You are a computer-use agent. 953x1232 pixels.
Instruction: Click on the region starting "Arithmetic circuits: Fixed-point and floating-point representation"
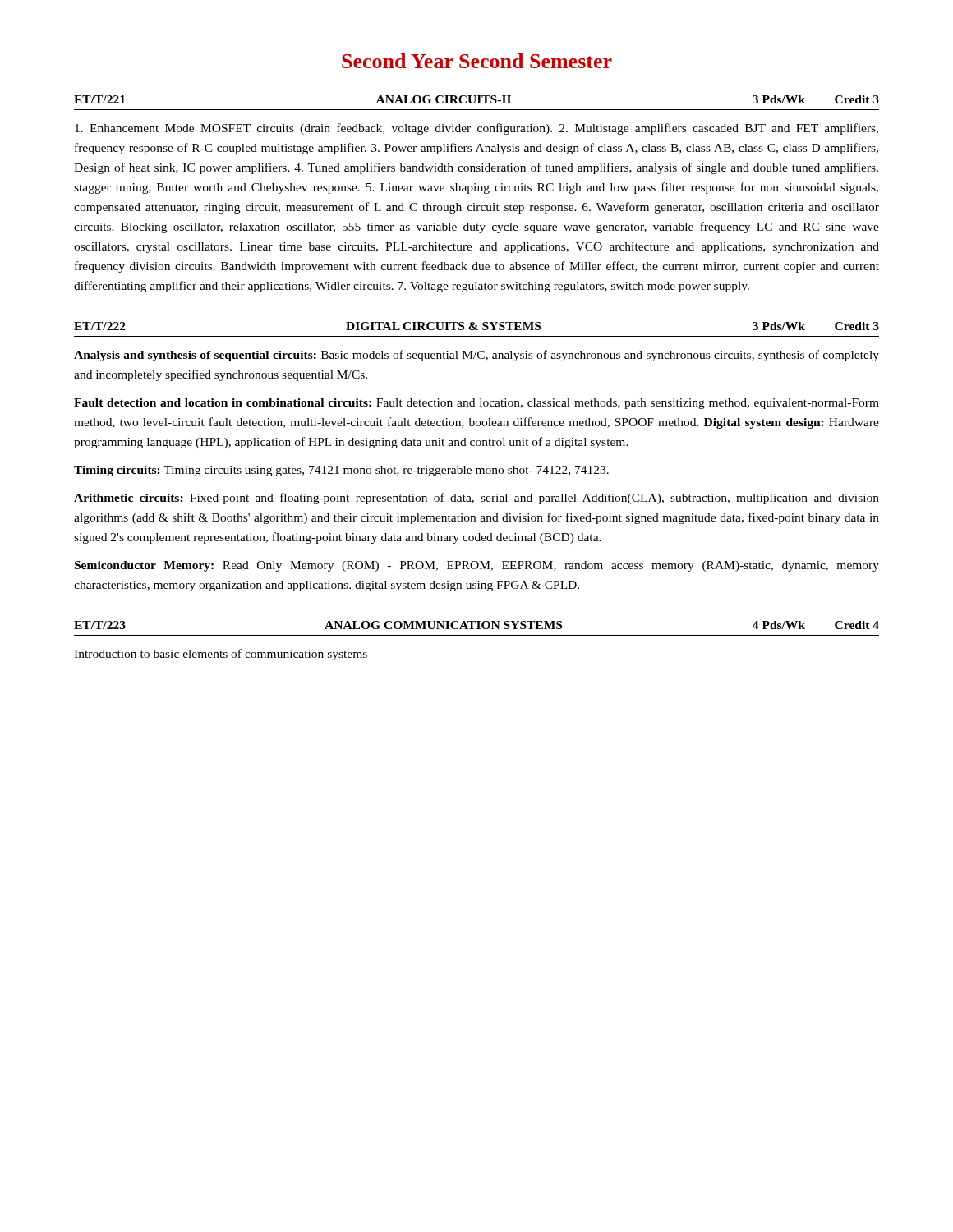coord(476,517)
